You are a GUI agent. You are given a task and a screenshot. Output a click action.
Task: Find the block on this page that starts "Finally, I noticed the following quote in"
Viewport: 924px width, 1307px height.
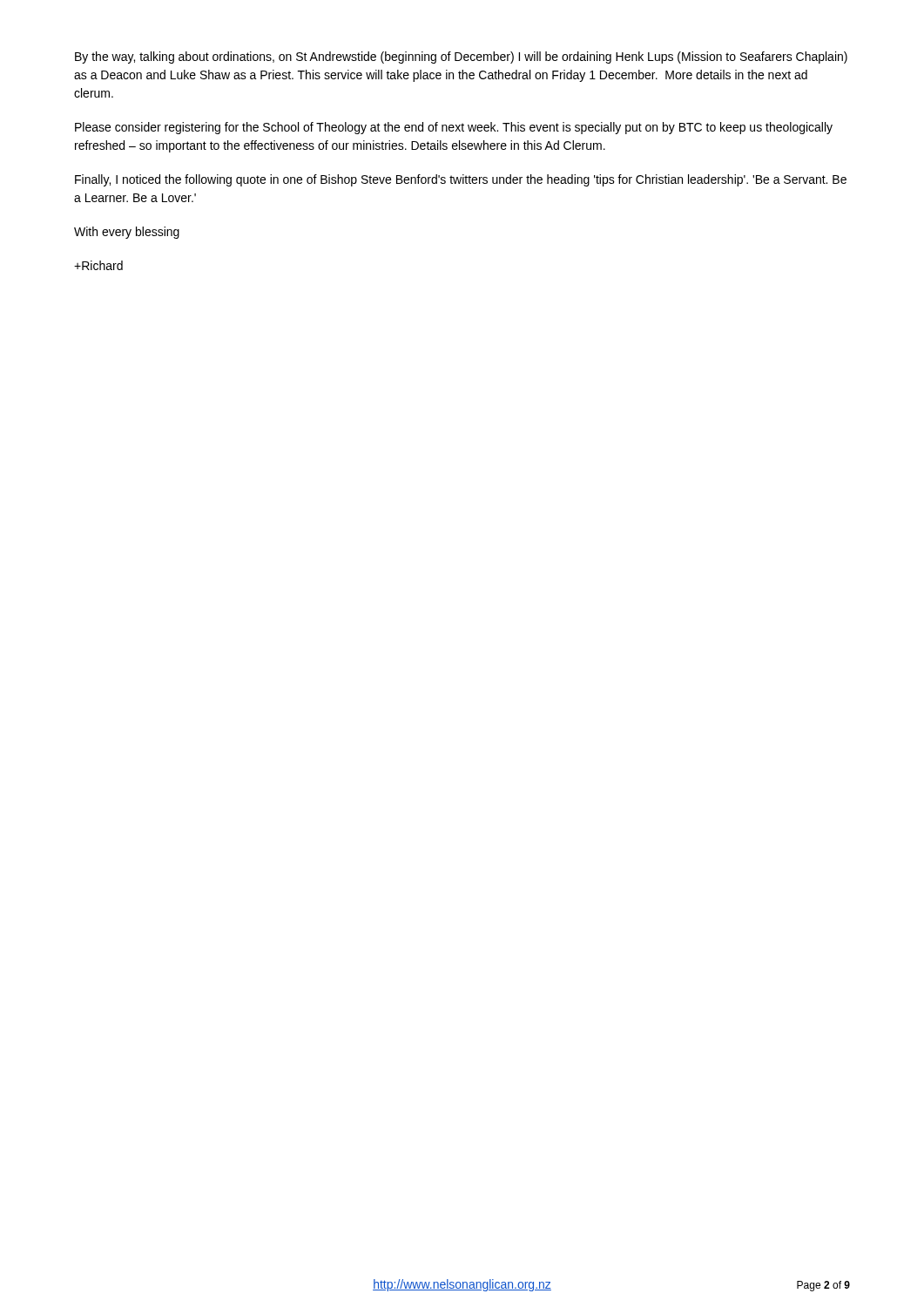pyautogui.click(x=460, y=189)
